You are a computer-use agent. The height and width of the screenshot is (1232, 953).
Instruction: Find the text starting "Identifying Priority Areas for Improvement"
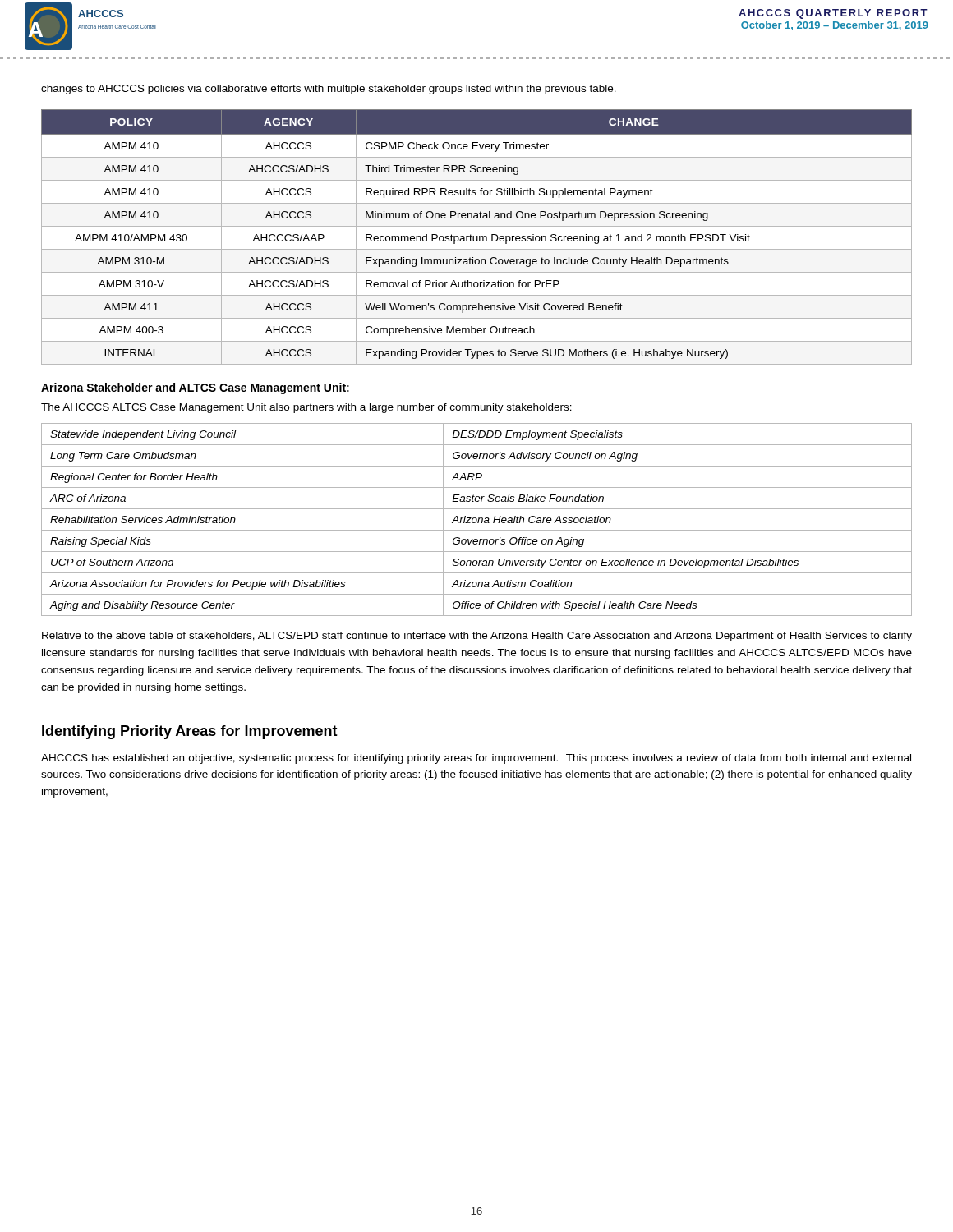click(189, 731)
